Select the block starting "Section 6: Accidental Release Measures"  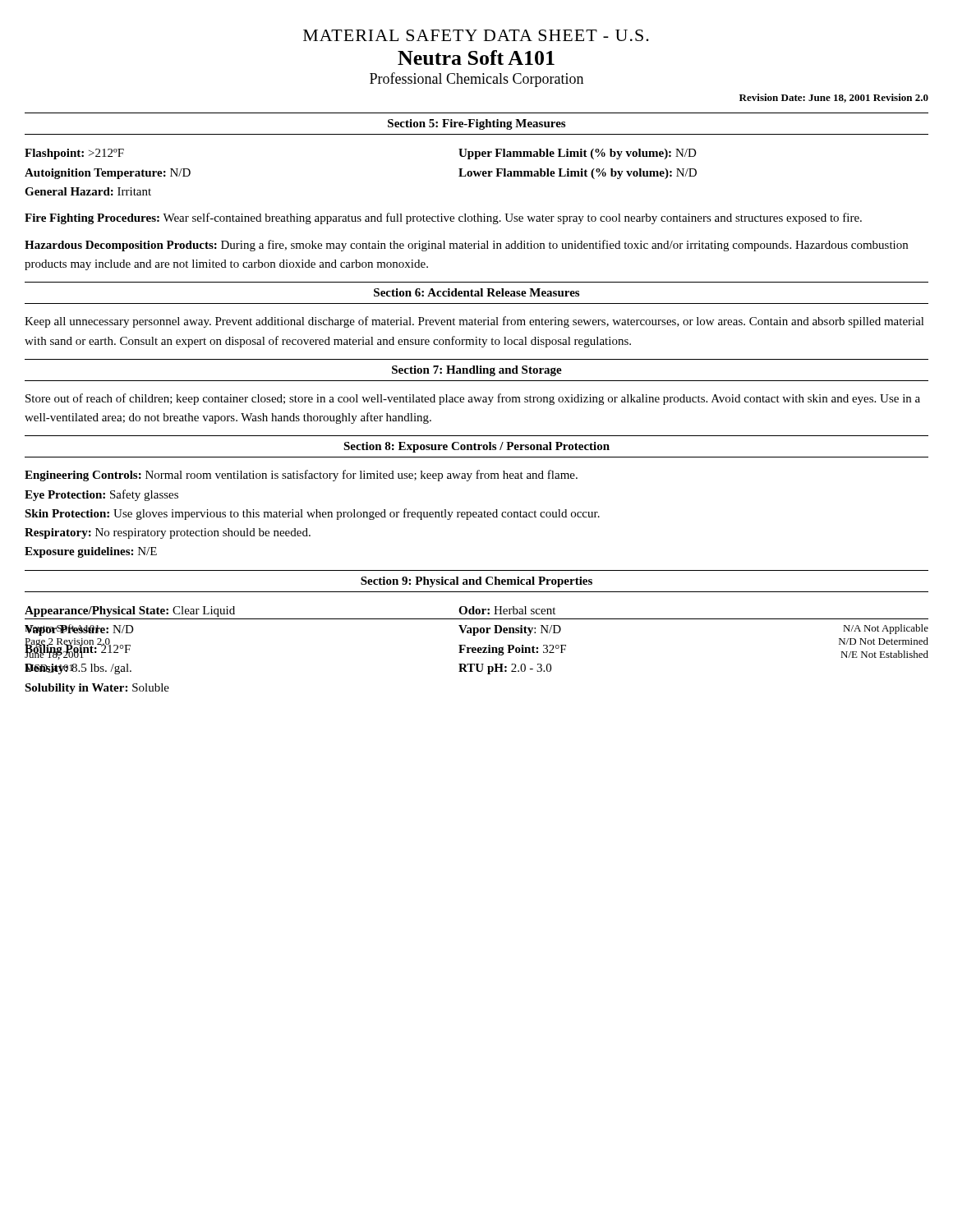pyautogui.click(x=476, y=293)
